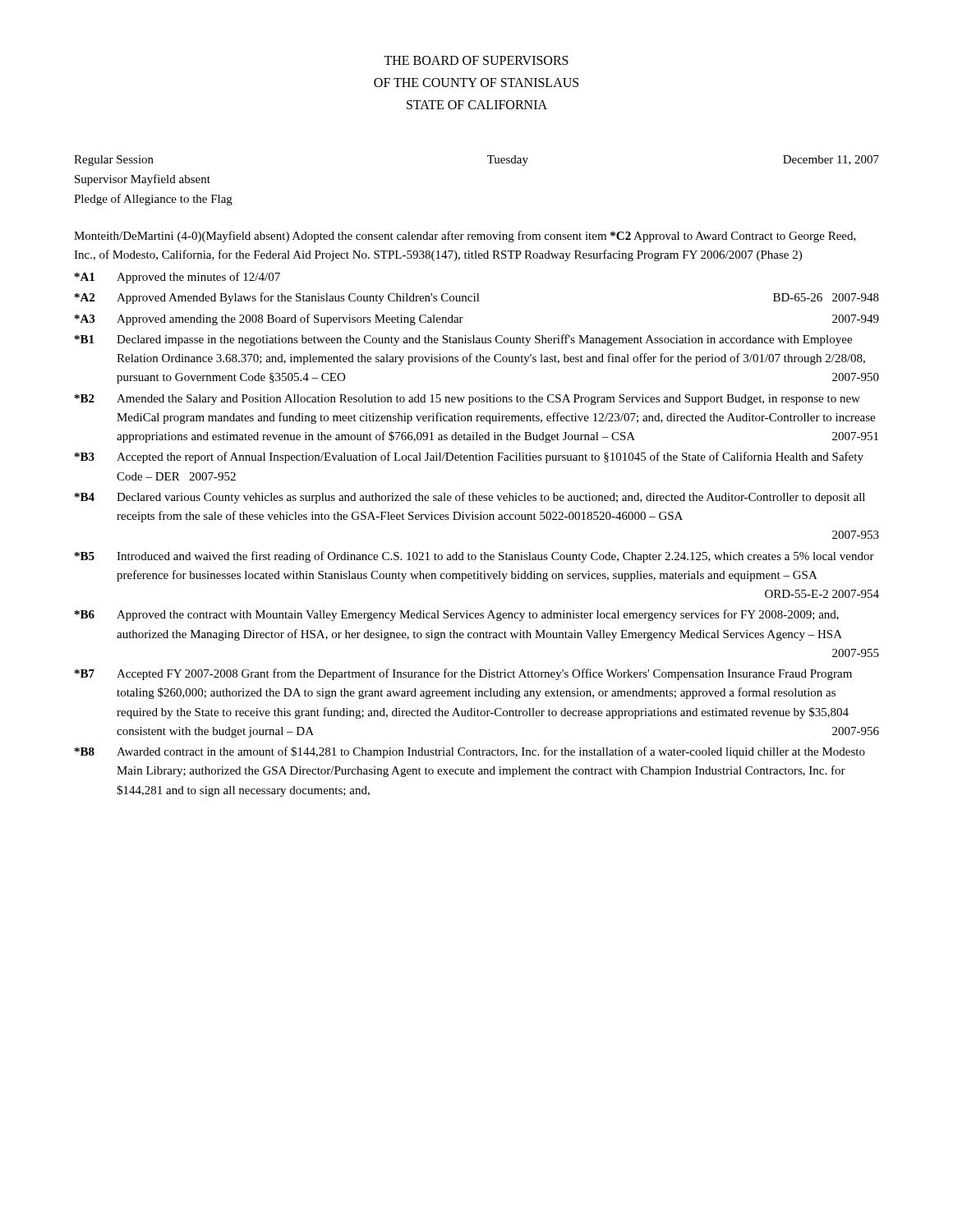Locate the block of text that opens with "*B4 Declared various County vehicles as"
The width and height of the screenshot is (953, 1232).
476,516
